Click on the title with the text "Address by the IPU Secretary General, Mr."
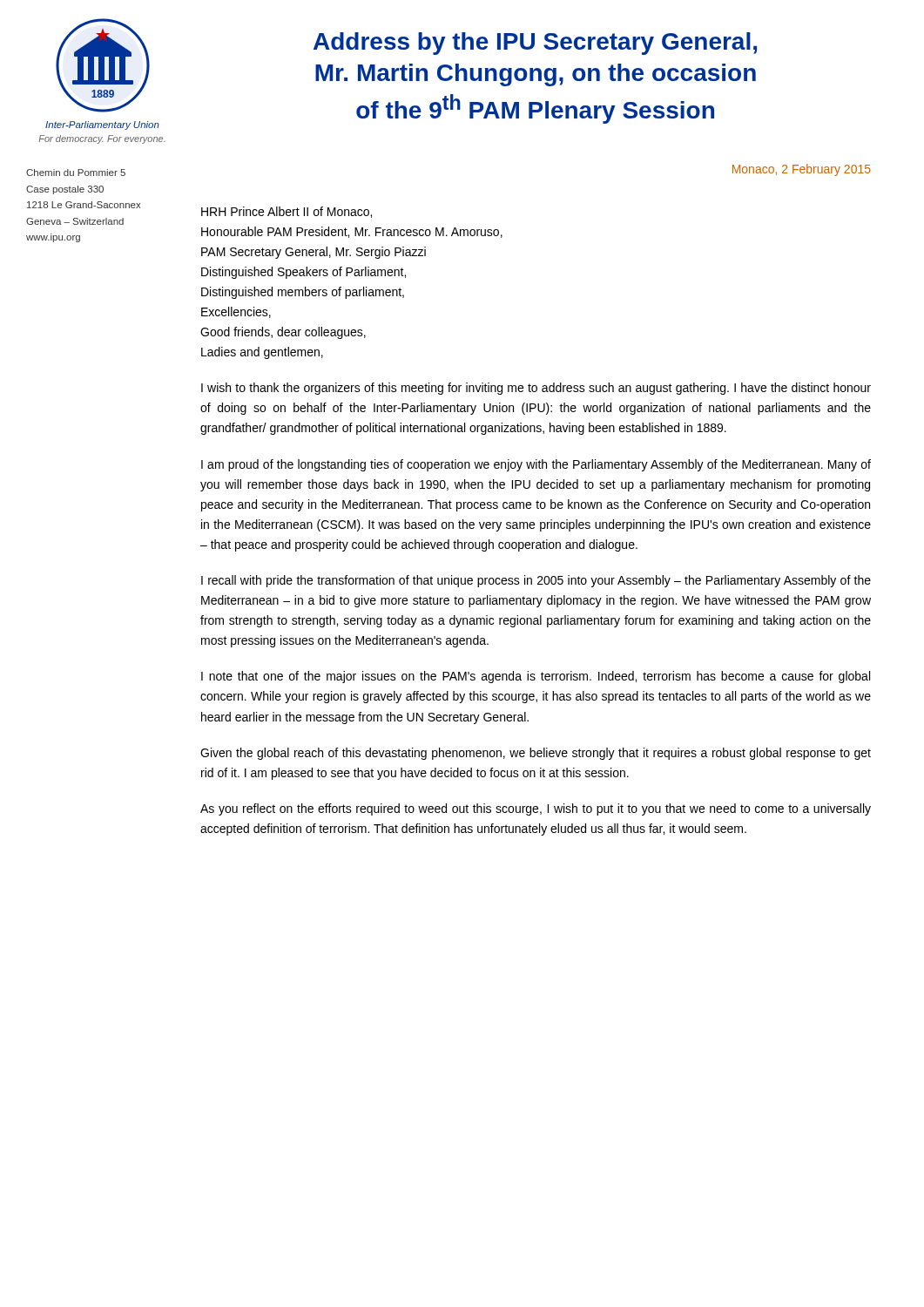 536,76
